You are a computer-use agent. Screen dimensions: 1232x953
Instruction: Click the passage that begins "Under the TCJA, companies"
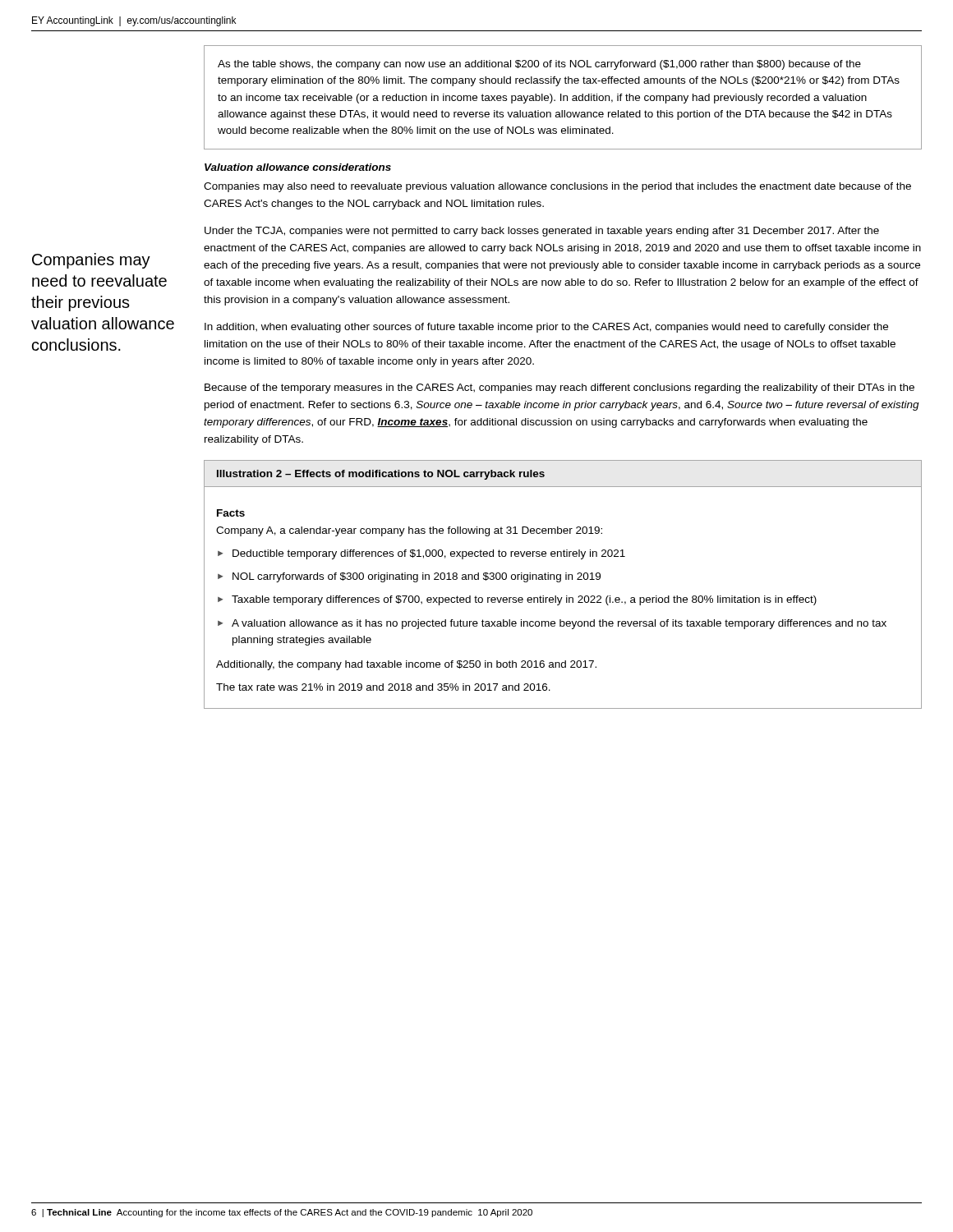pos(563,266)
